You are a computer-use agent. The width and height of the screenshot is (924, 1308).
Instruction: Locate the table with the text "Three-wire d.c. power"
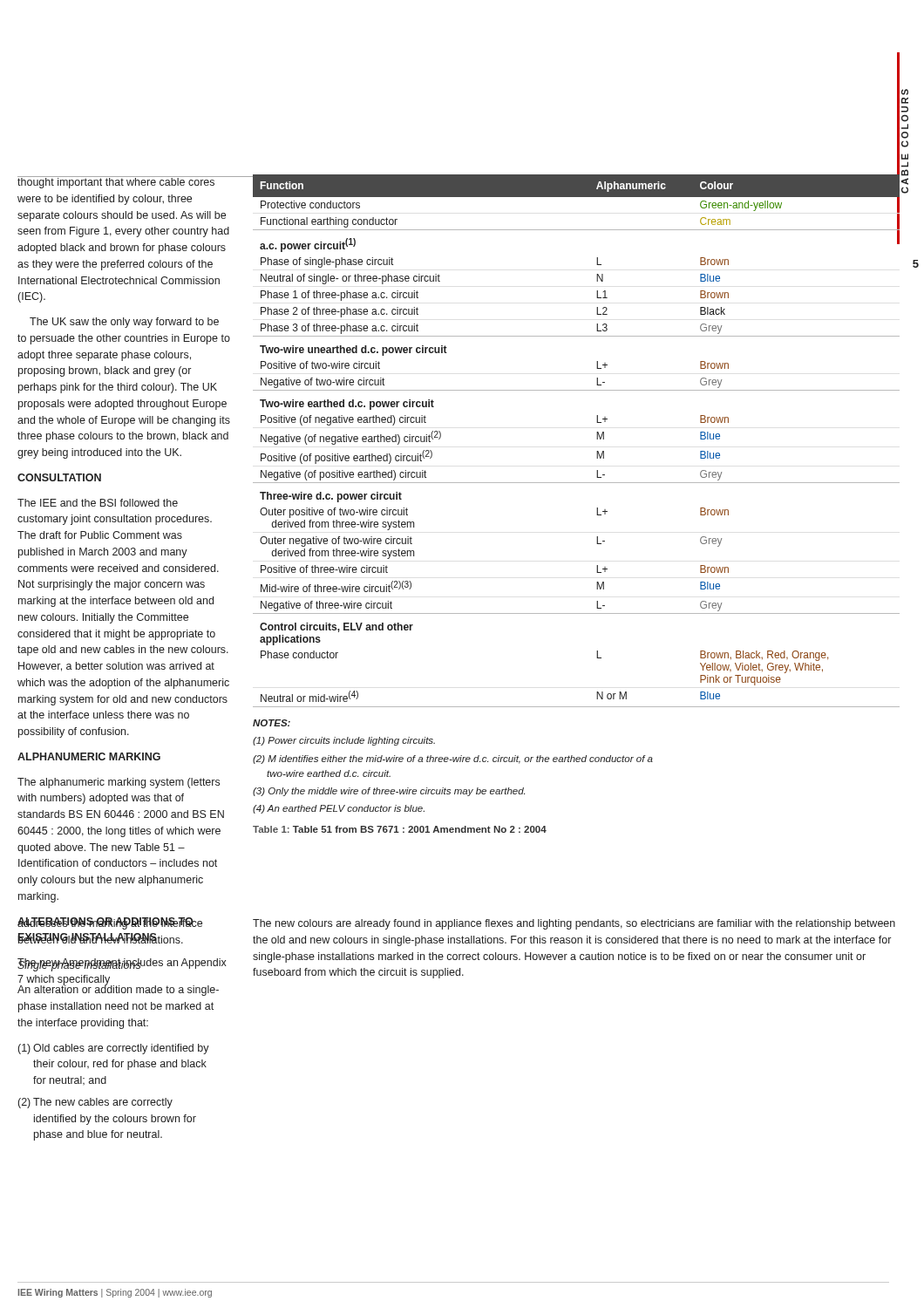576,441
